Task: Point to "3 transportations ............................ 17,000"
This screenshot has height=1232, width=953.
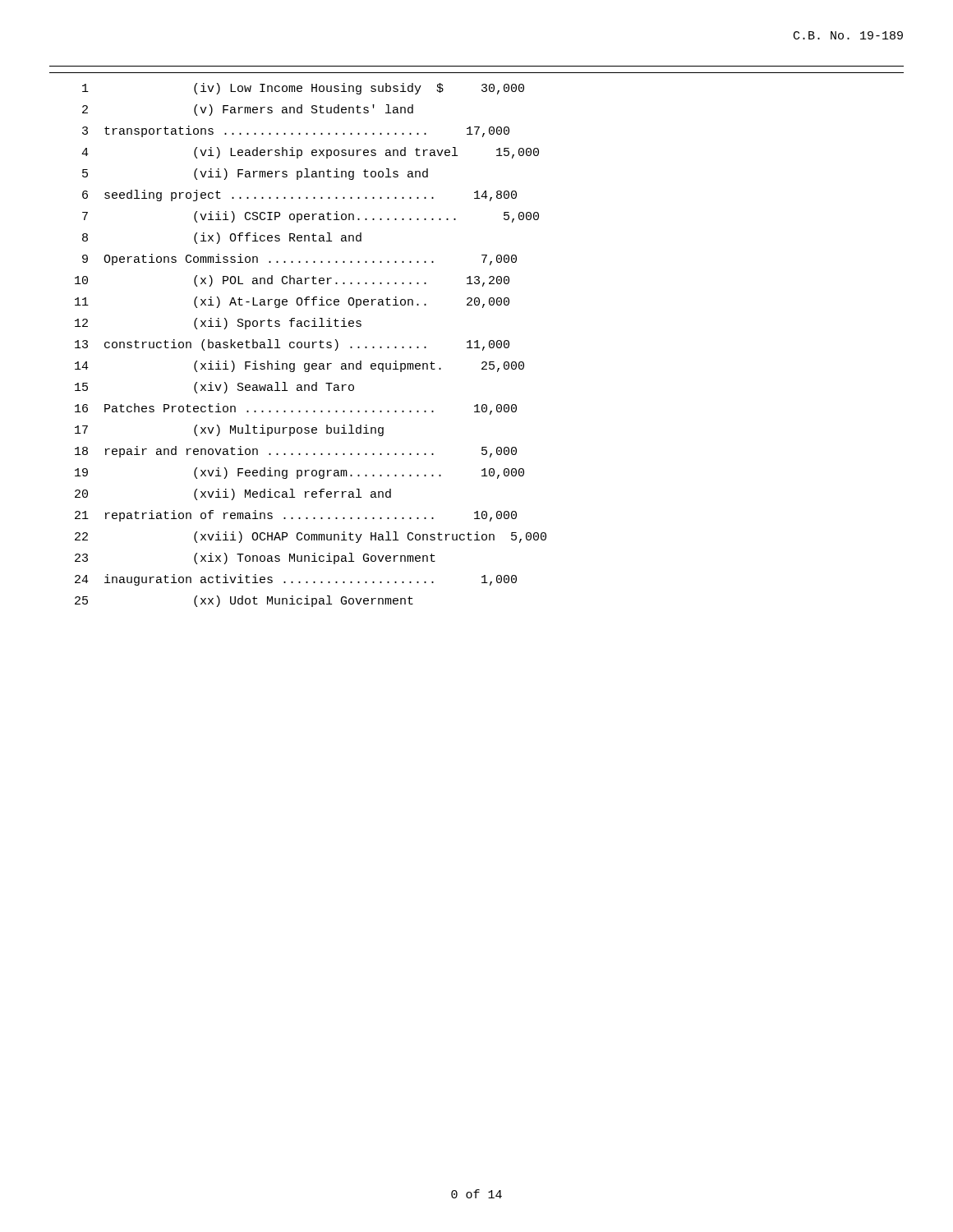Action: coord(476,132)
